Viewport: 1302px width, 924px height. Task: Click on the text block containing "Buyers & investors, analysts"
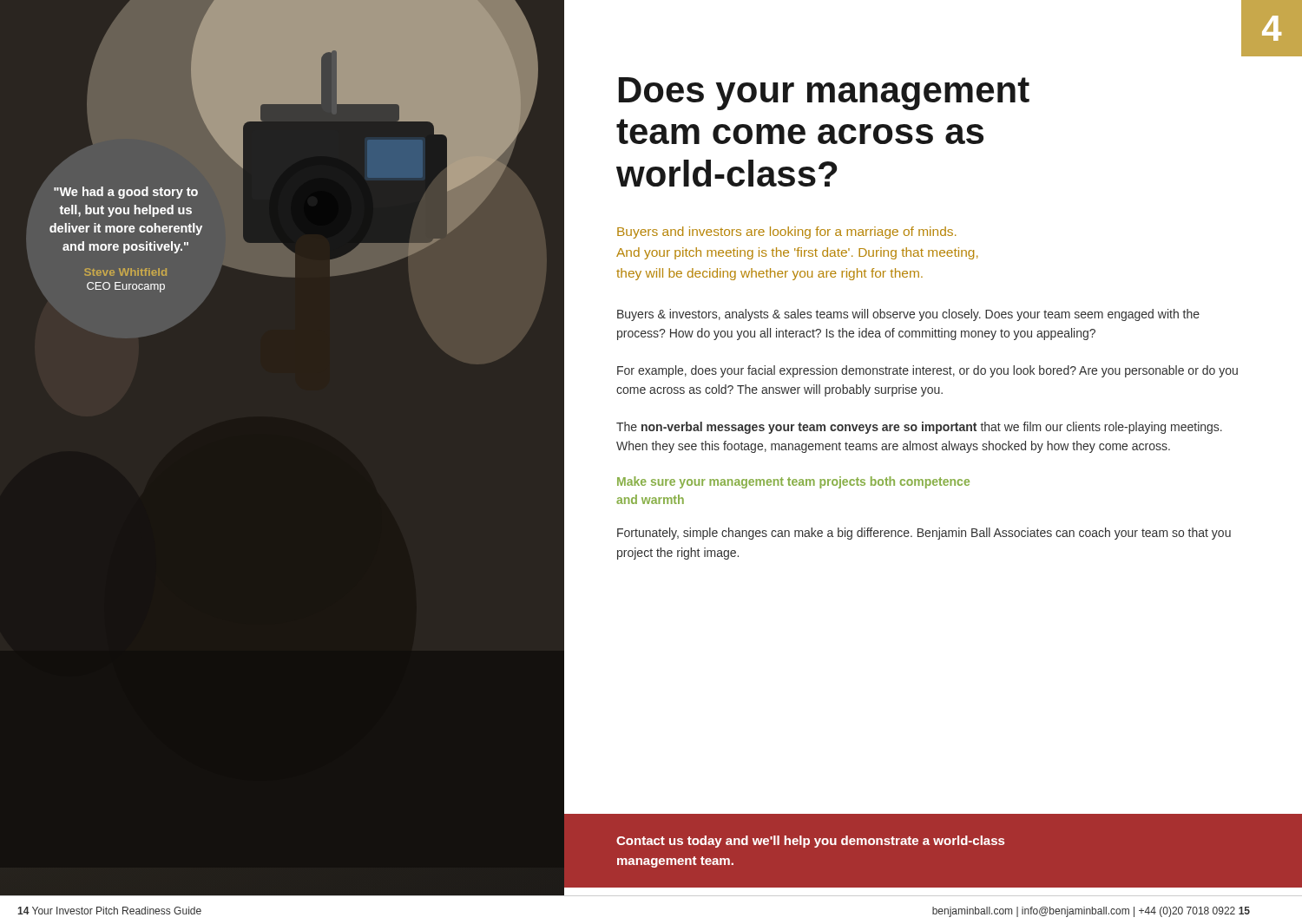point(933,324)
